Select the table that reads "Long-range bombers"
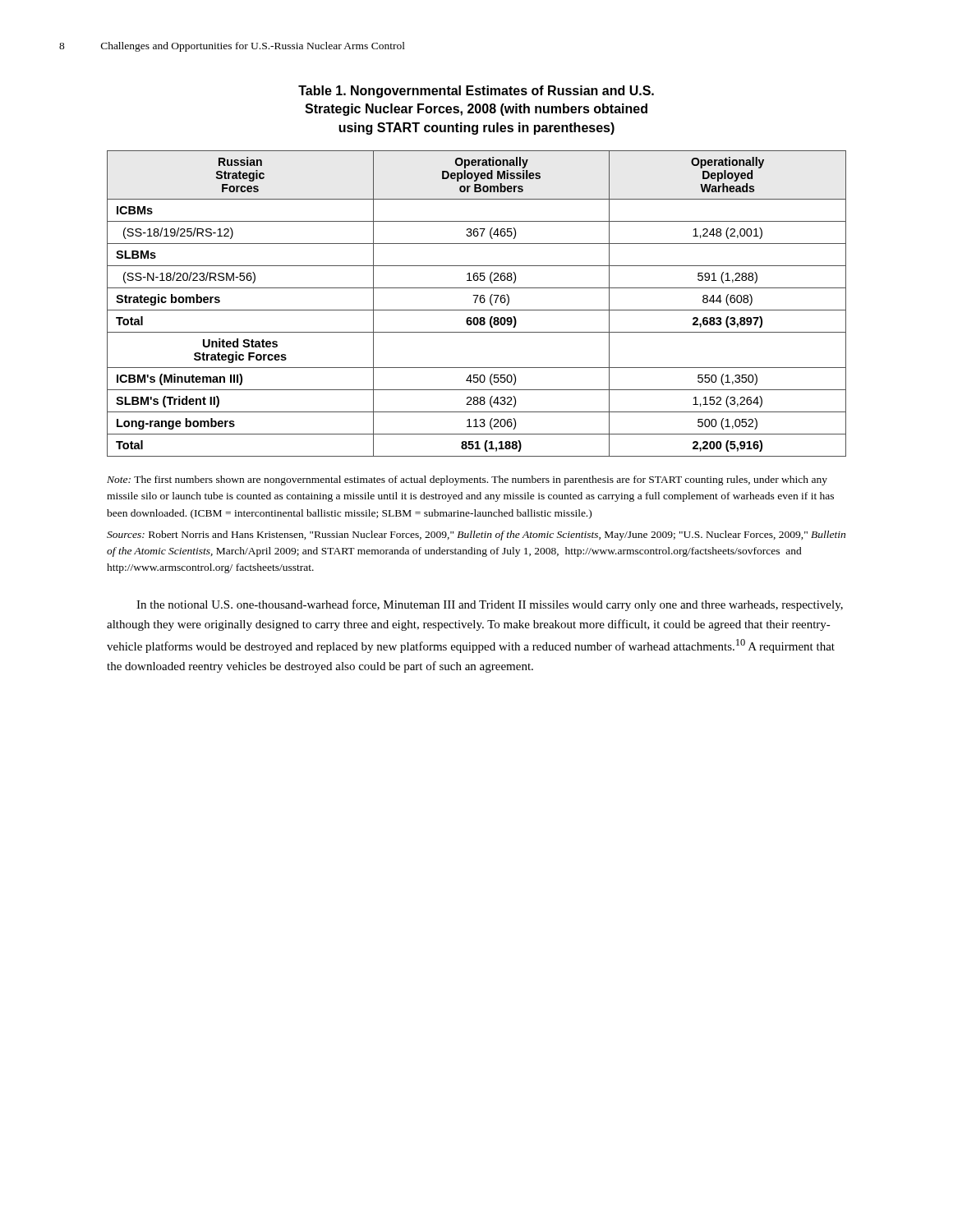This screenshot has width=953, height=1232. [476, 304]
